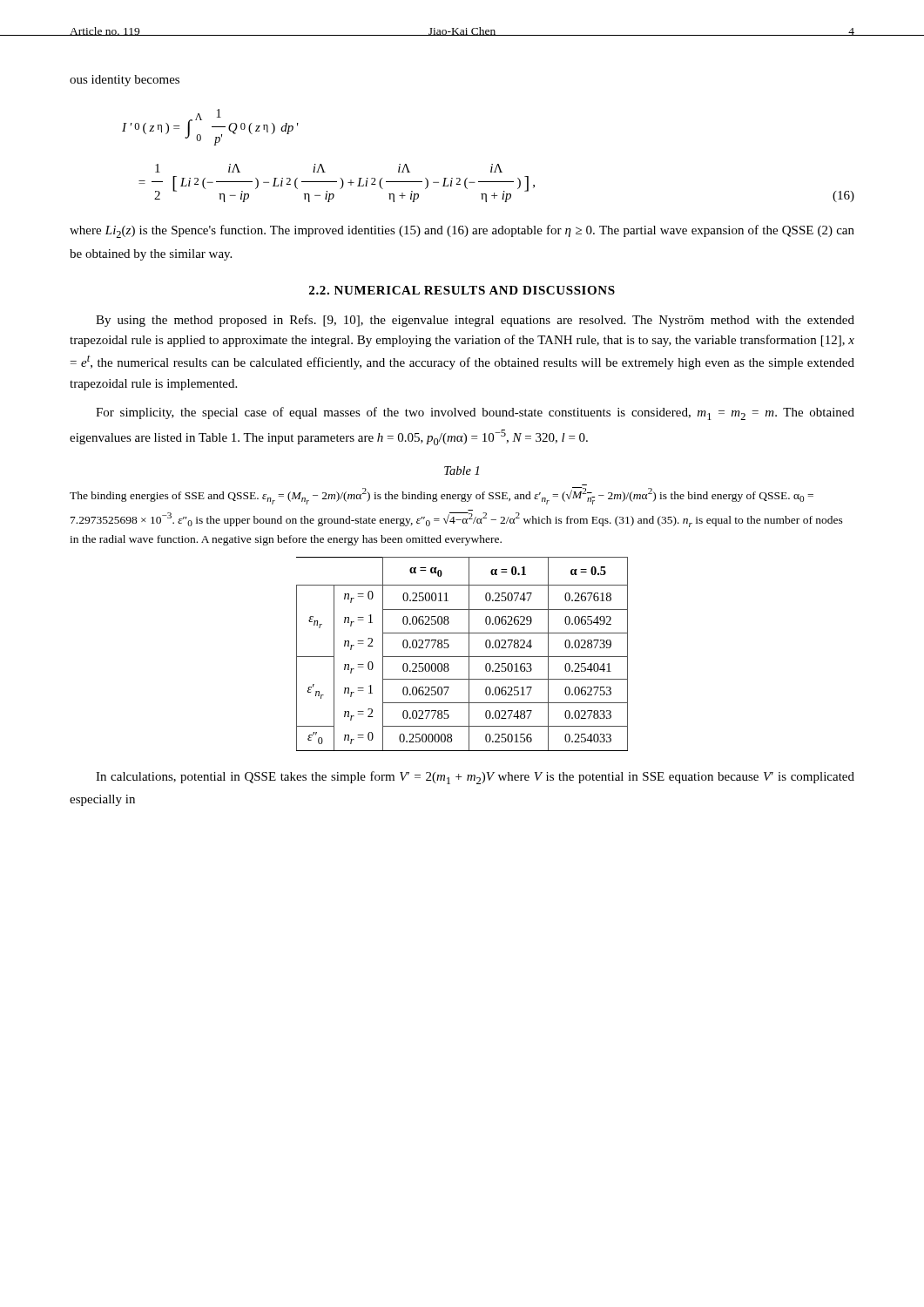This screenshot has width=924, height=1307.
Task: Click on the region starting "For simplicity, the special"
Action: coord(462,427)
